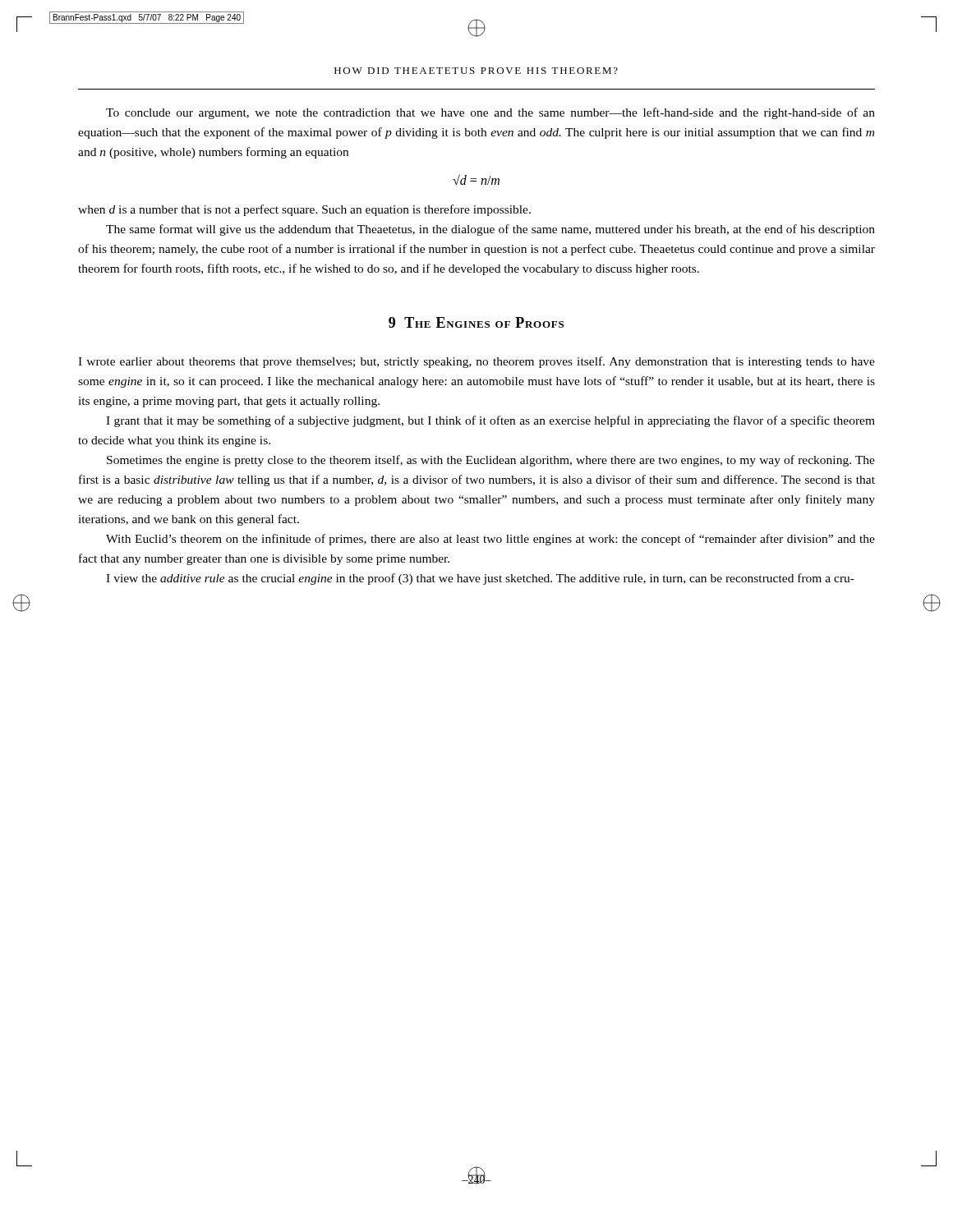The width and height of the screenshot is (953, 1232).
Task: Find the text block that reads "I view the"
Action: (x=476, y=578)
